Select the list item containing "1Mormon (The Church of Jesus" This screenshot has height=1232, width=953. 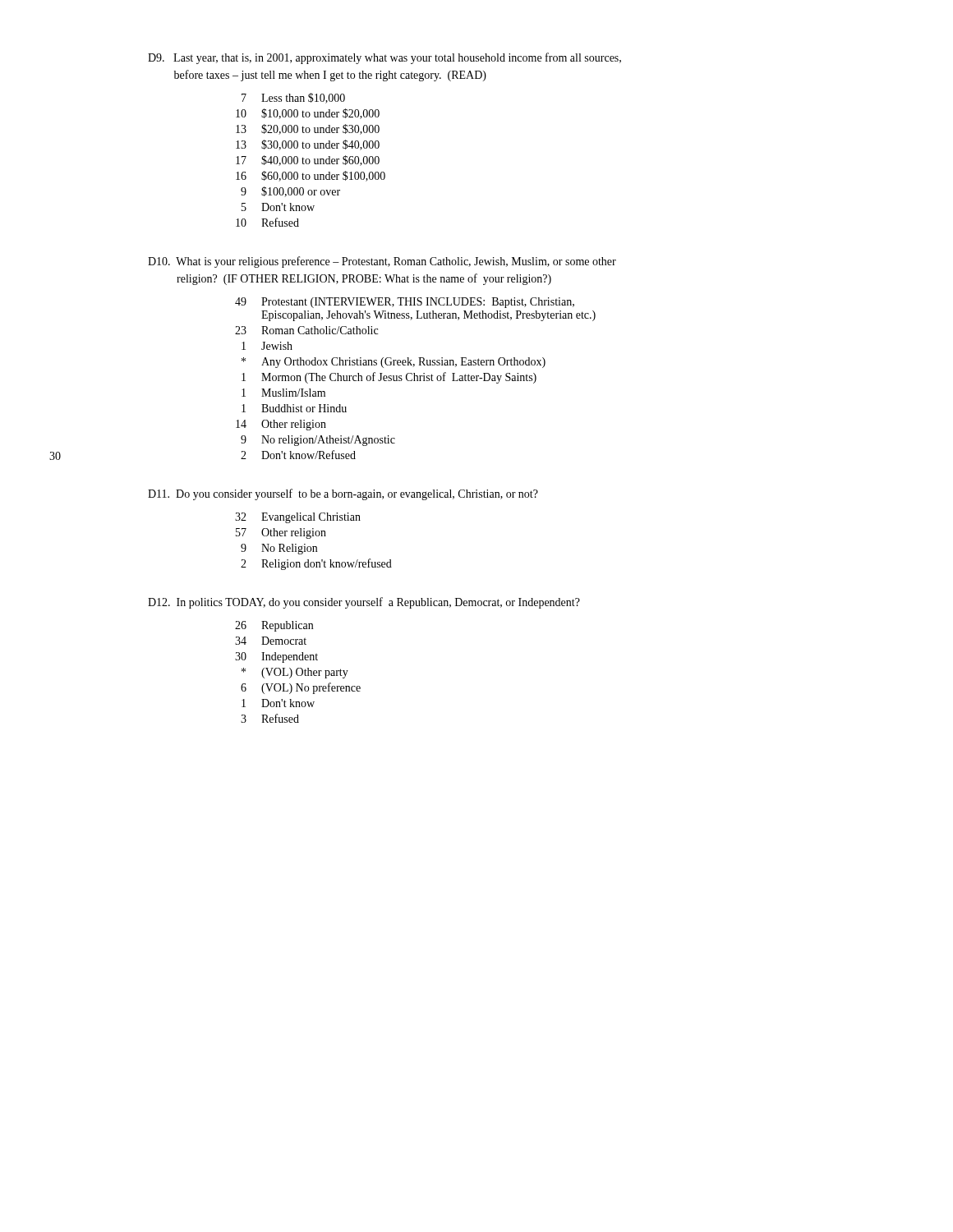coord(518,378)
